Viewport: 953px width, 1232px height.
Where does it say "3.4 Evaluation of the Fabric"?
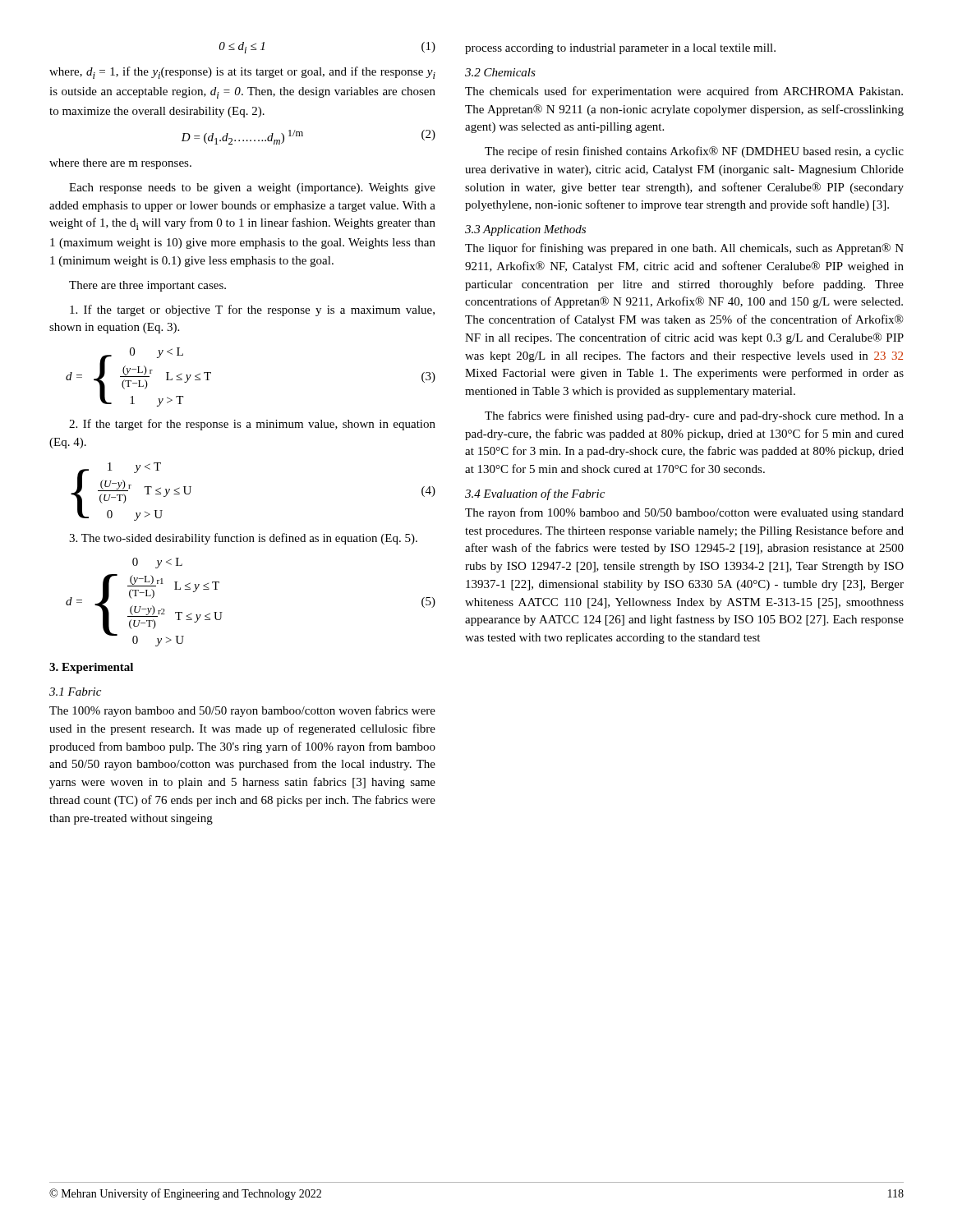(535, 493)
